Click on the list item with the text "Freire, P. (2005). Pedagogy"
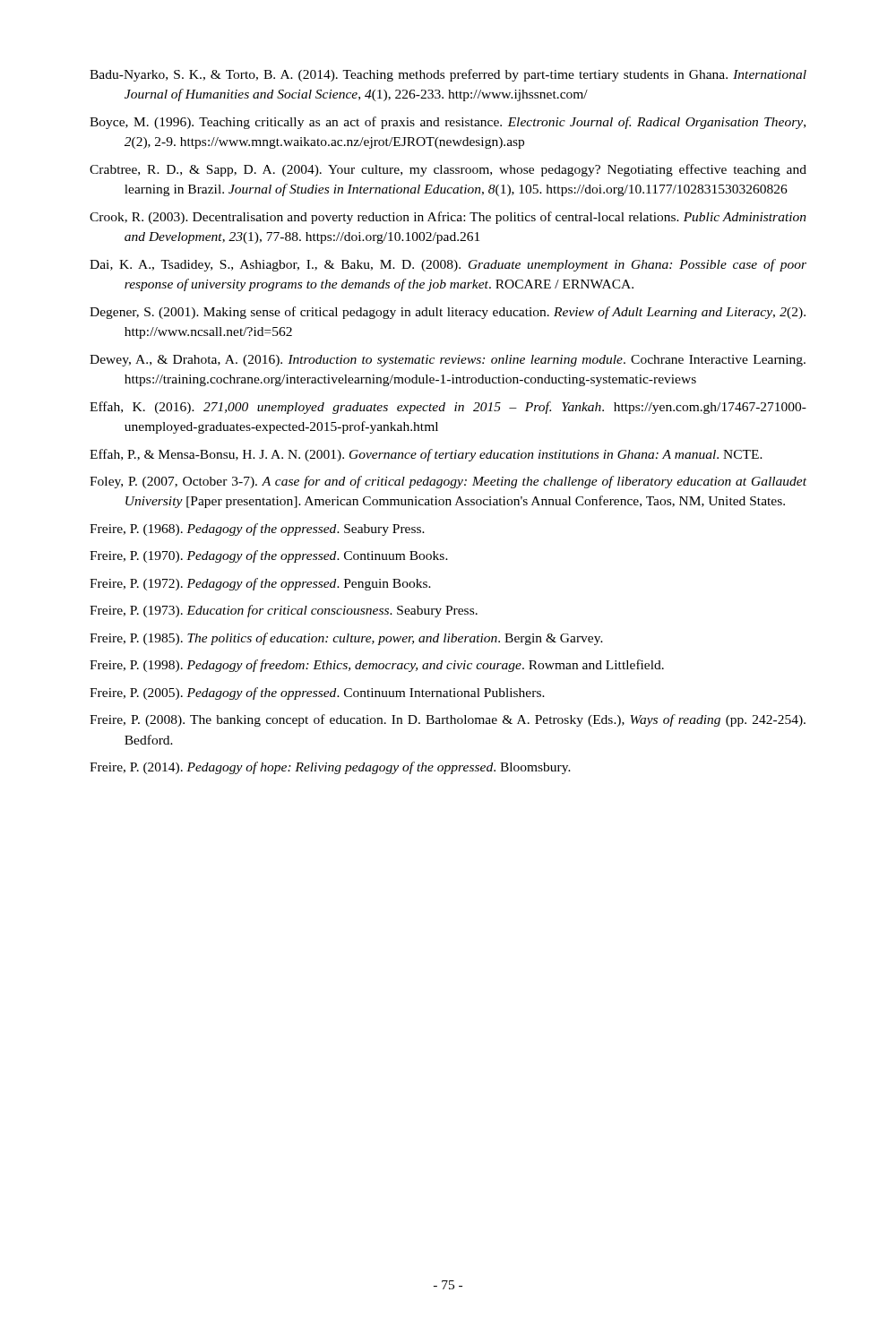 (317, 692)
